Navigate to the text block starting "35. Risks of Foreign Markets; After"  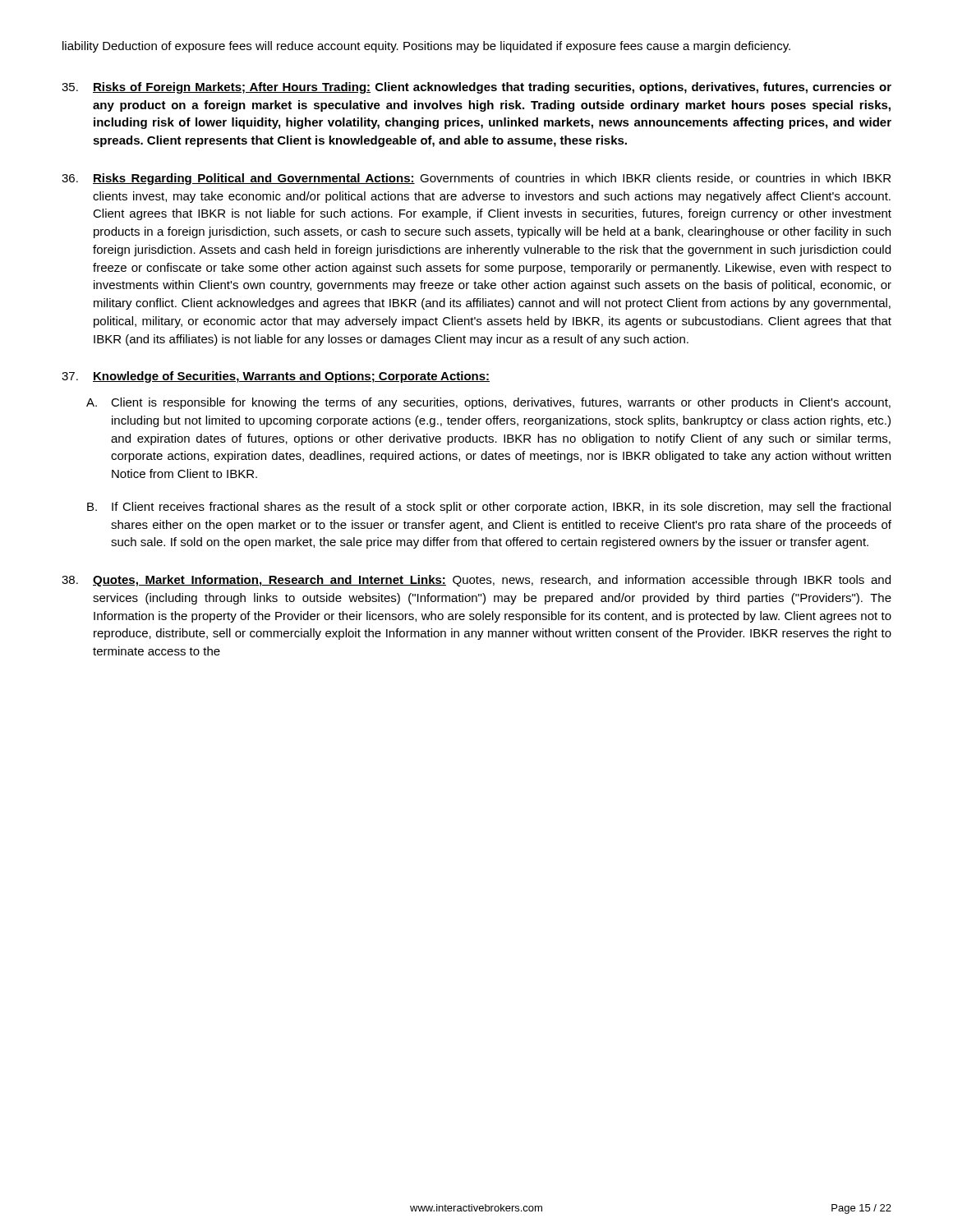click(476, 114)
